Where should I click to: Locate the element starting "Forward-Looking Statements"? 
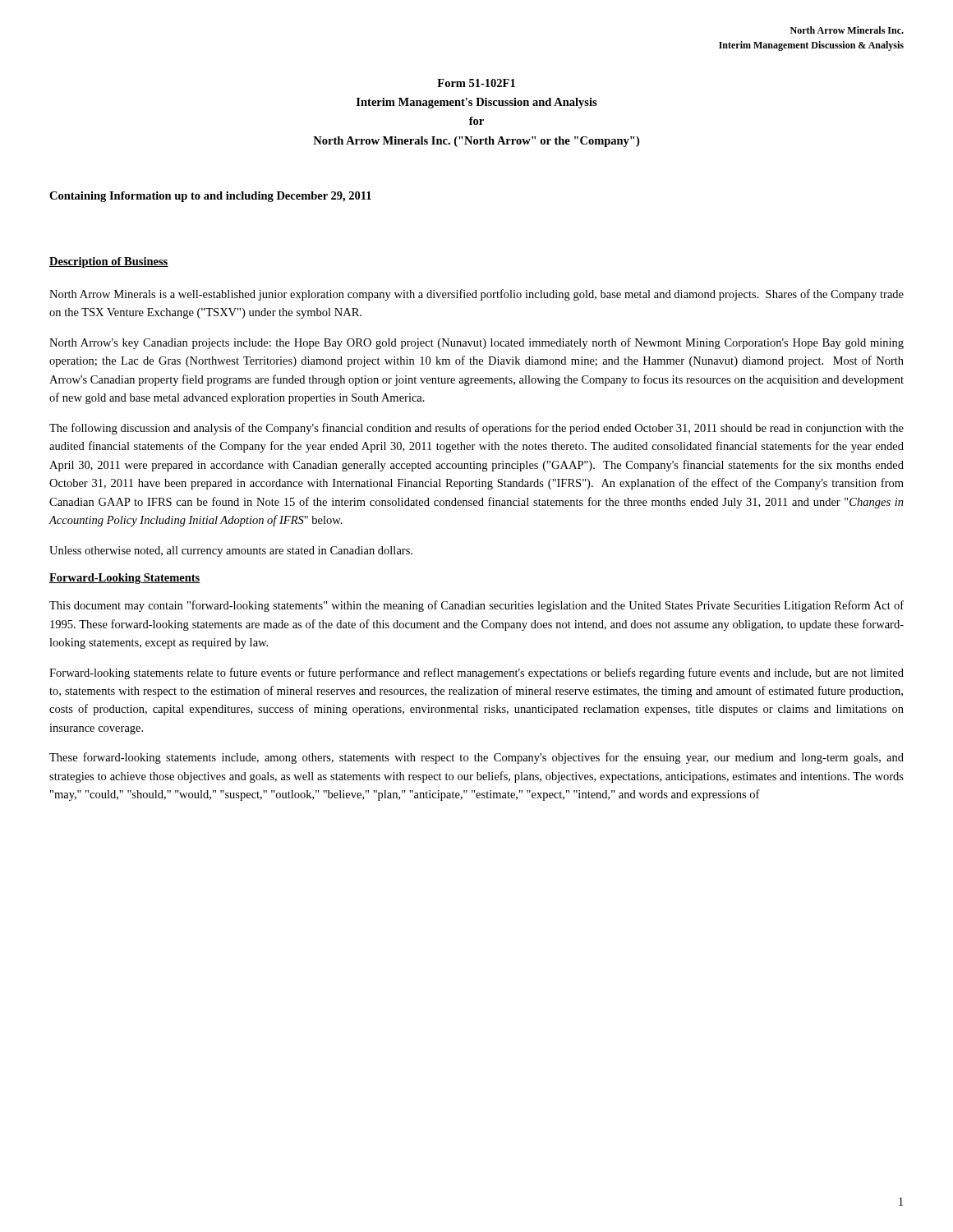(x=125, y=578)
